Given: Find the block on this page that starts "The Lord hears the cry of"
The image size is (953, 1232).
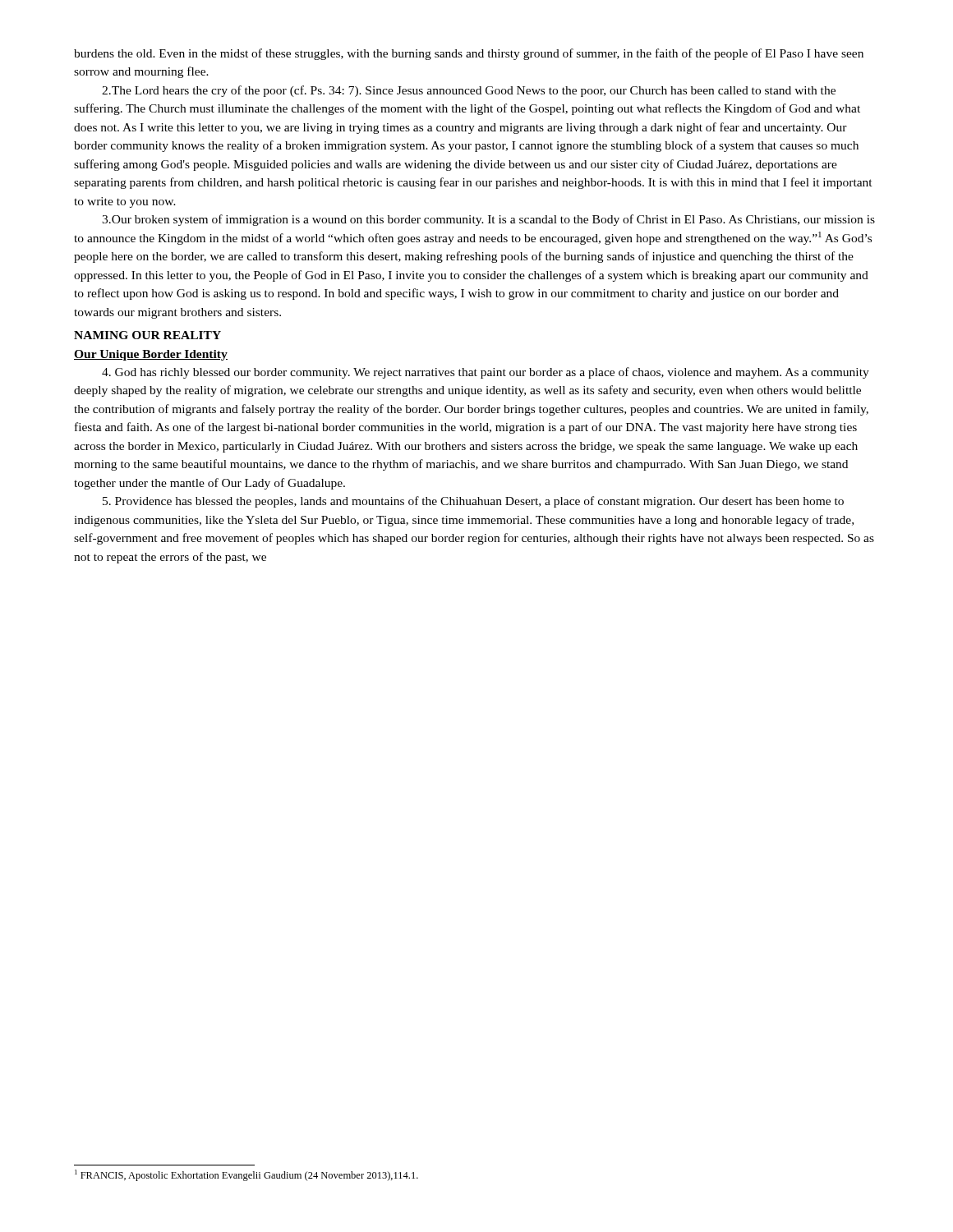Looking at the screenshot, I should (x=476, y=146).
